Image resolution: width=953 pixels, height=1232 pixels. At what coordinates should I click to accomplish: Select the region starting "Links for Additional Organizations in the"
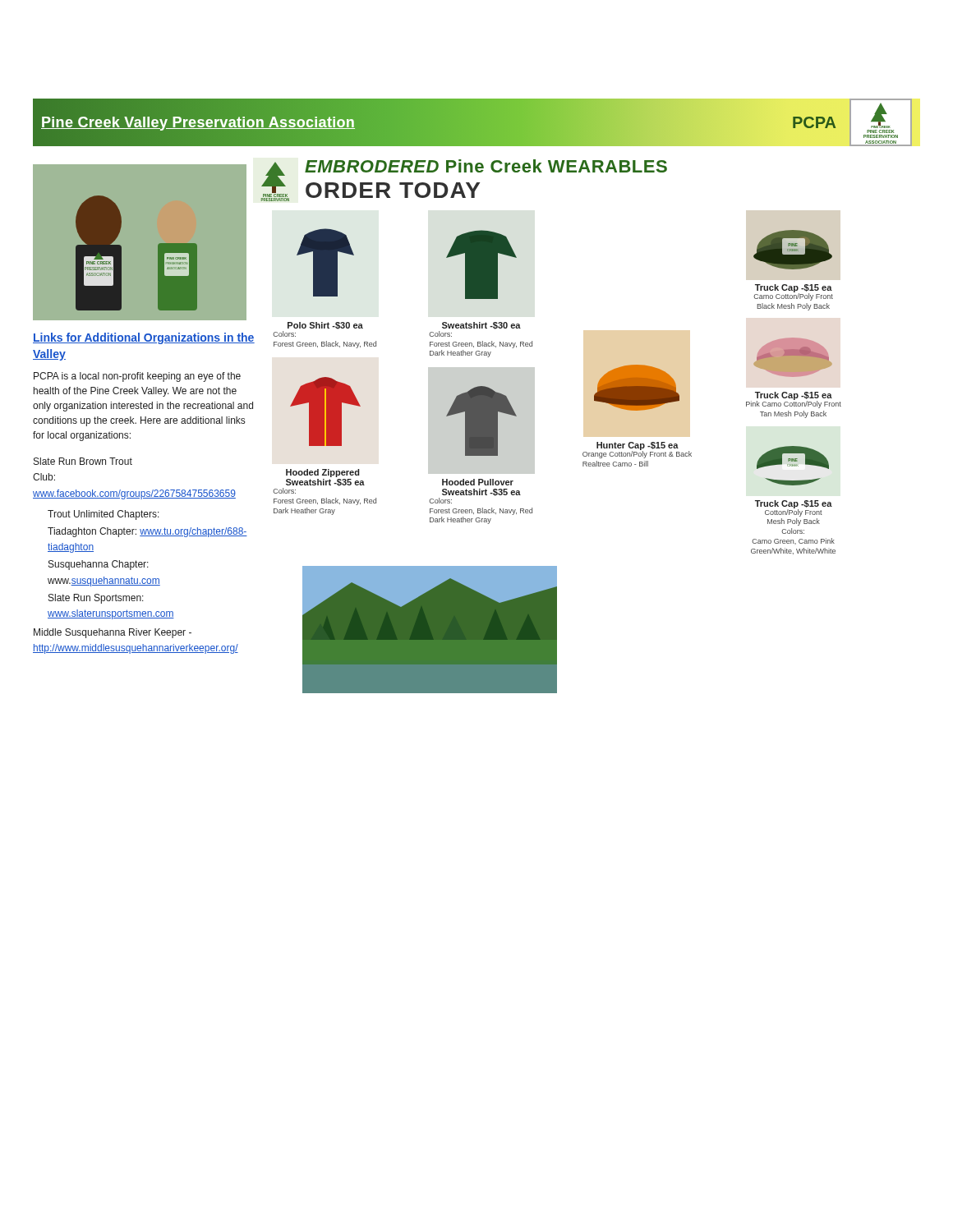pyautogui.click(x=144, y=346)
